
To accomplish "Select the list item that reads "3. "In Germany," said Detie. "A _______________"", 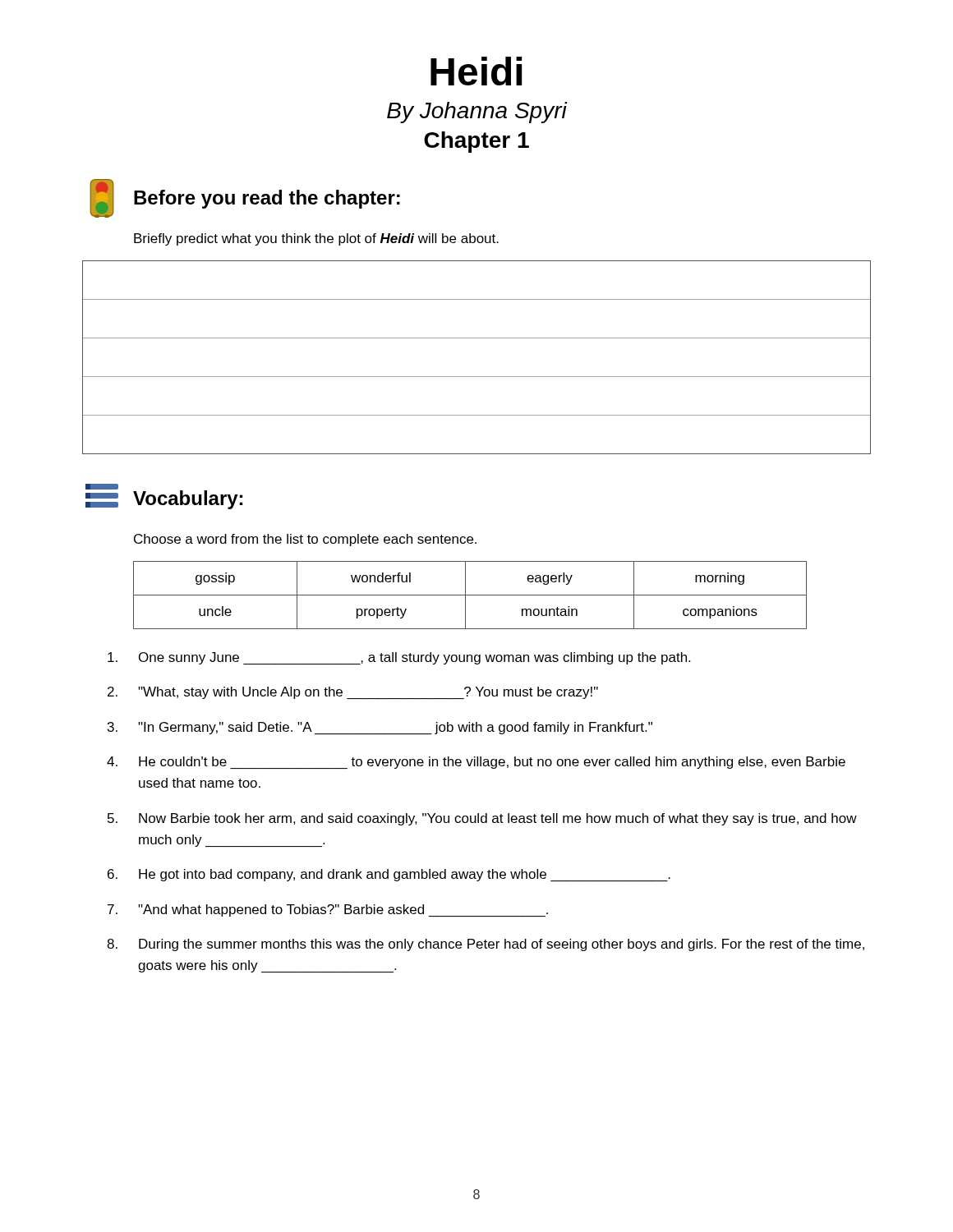I will (x=489, y=728).
